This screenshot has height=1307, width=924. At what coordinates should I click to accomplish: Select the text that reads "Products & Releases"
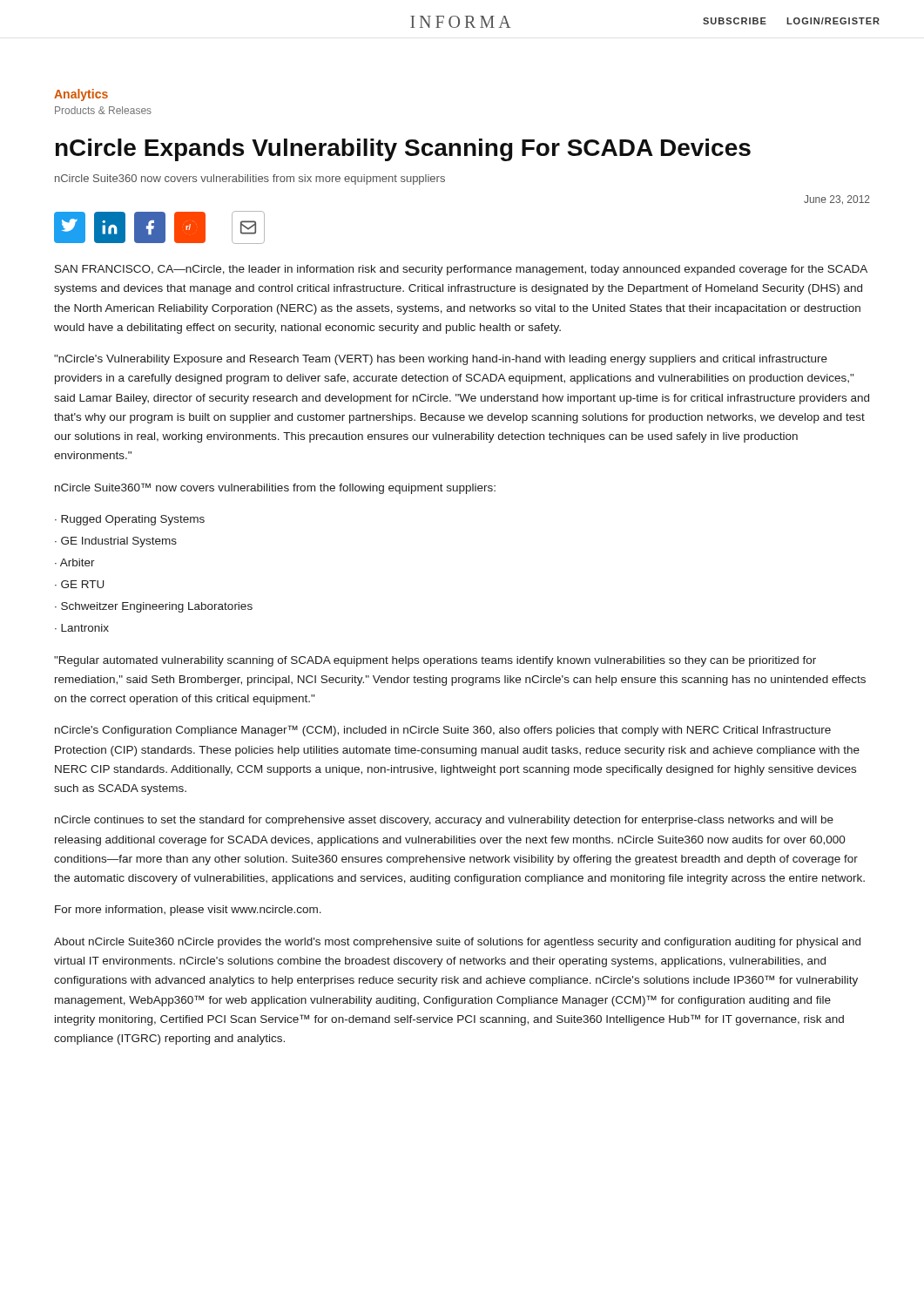[103, 111]
